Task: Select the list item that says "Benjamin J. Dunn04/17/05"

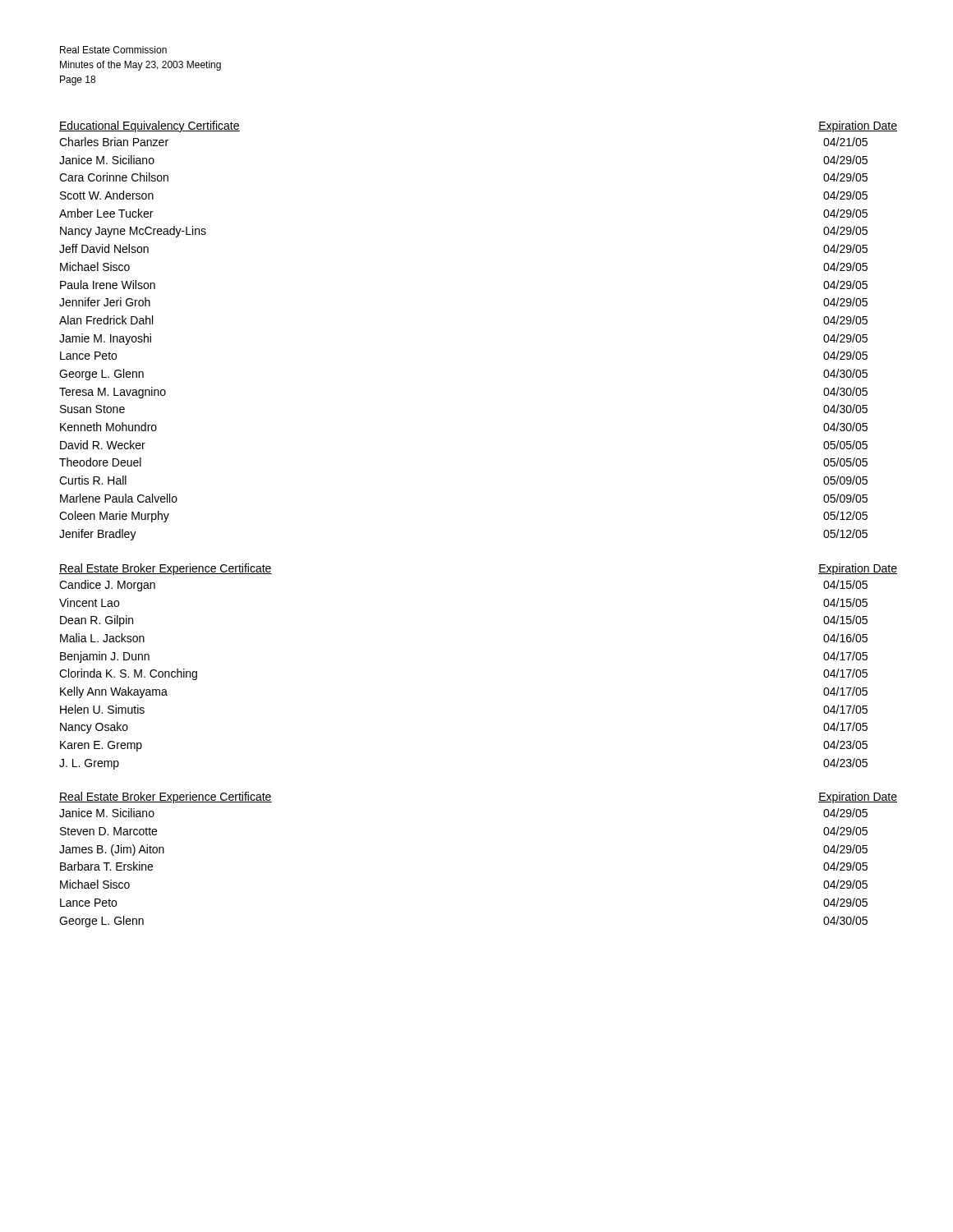Action: pos(102,657)
